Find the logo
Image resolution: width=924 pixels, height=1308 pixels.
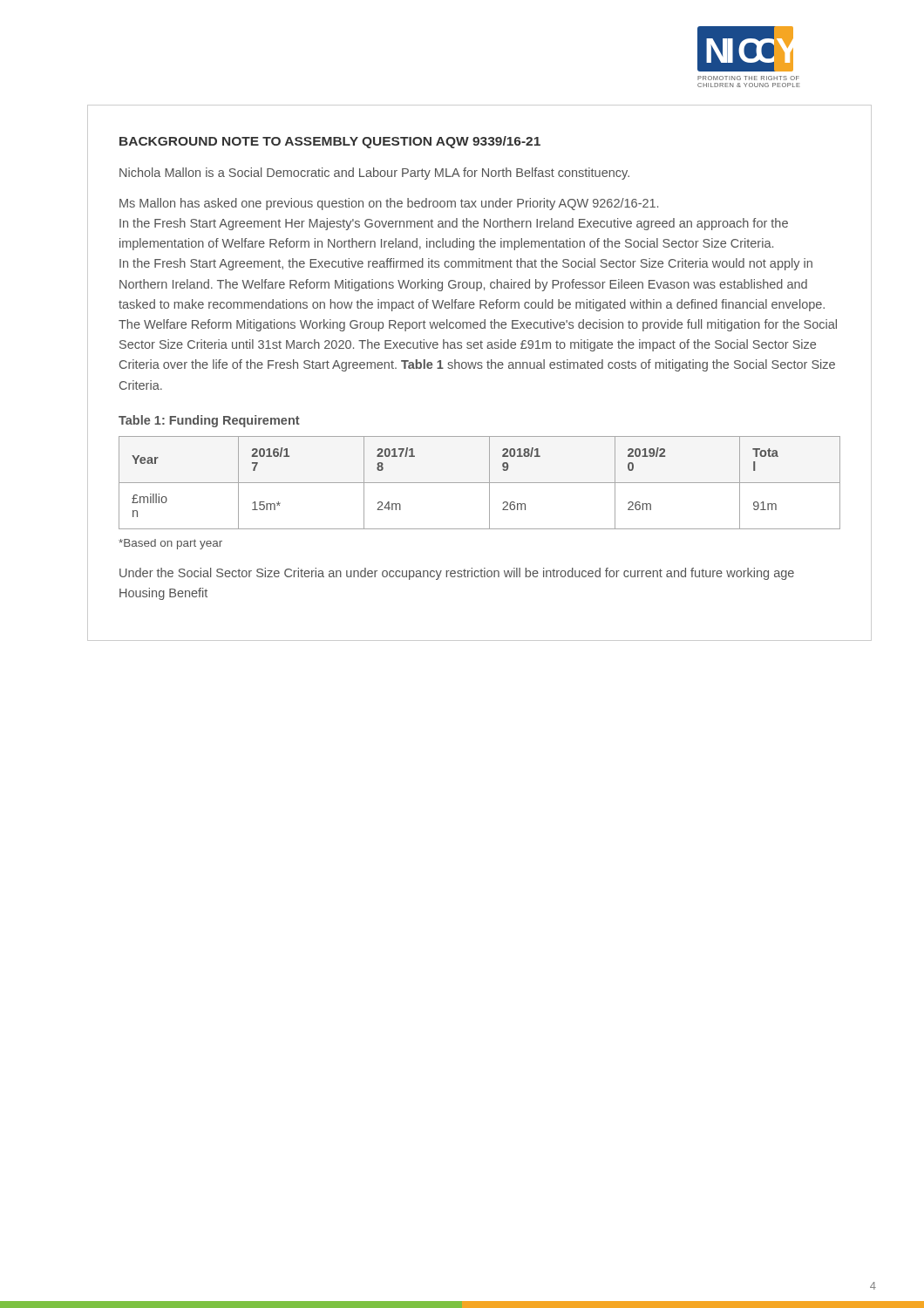[785, 57]
